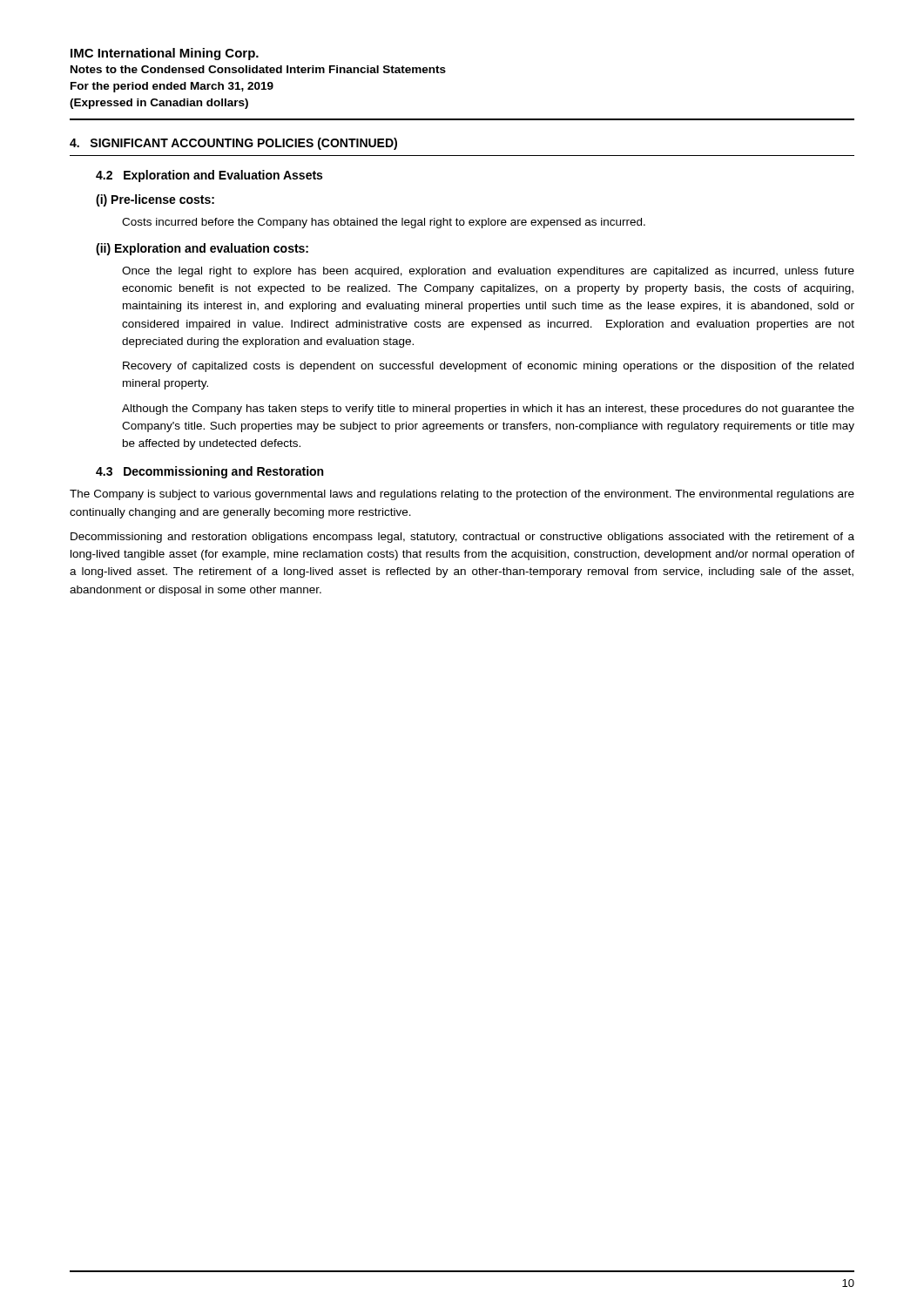This screenshot has height=1307, width=924.
Task: Click on the section header that says "4.3 Decommissioning and Restoration"
Action: coord(210,472)
